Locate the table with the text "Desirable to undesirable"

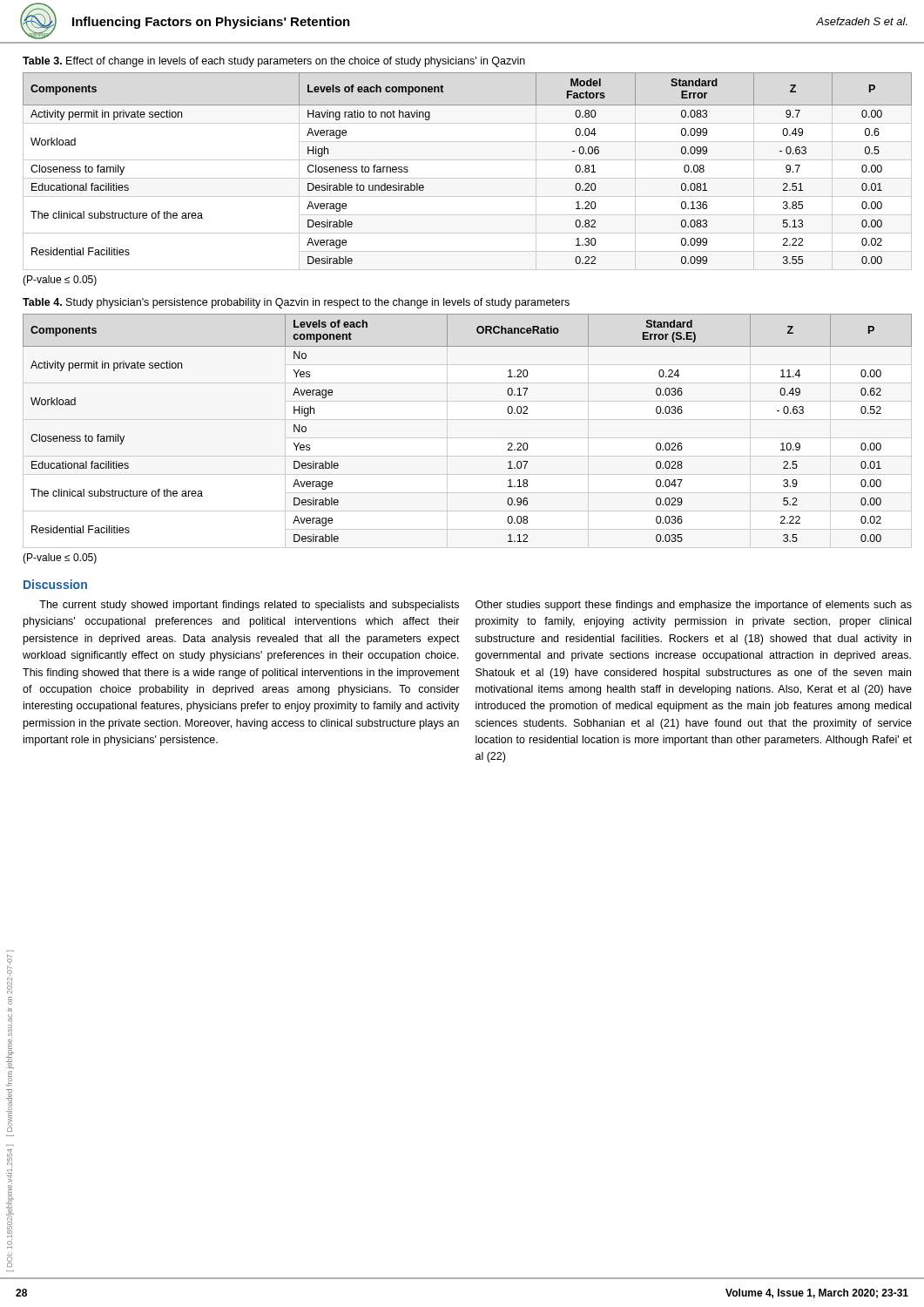pyautogui.click(x=467, y=171)
